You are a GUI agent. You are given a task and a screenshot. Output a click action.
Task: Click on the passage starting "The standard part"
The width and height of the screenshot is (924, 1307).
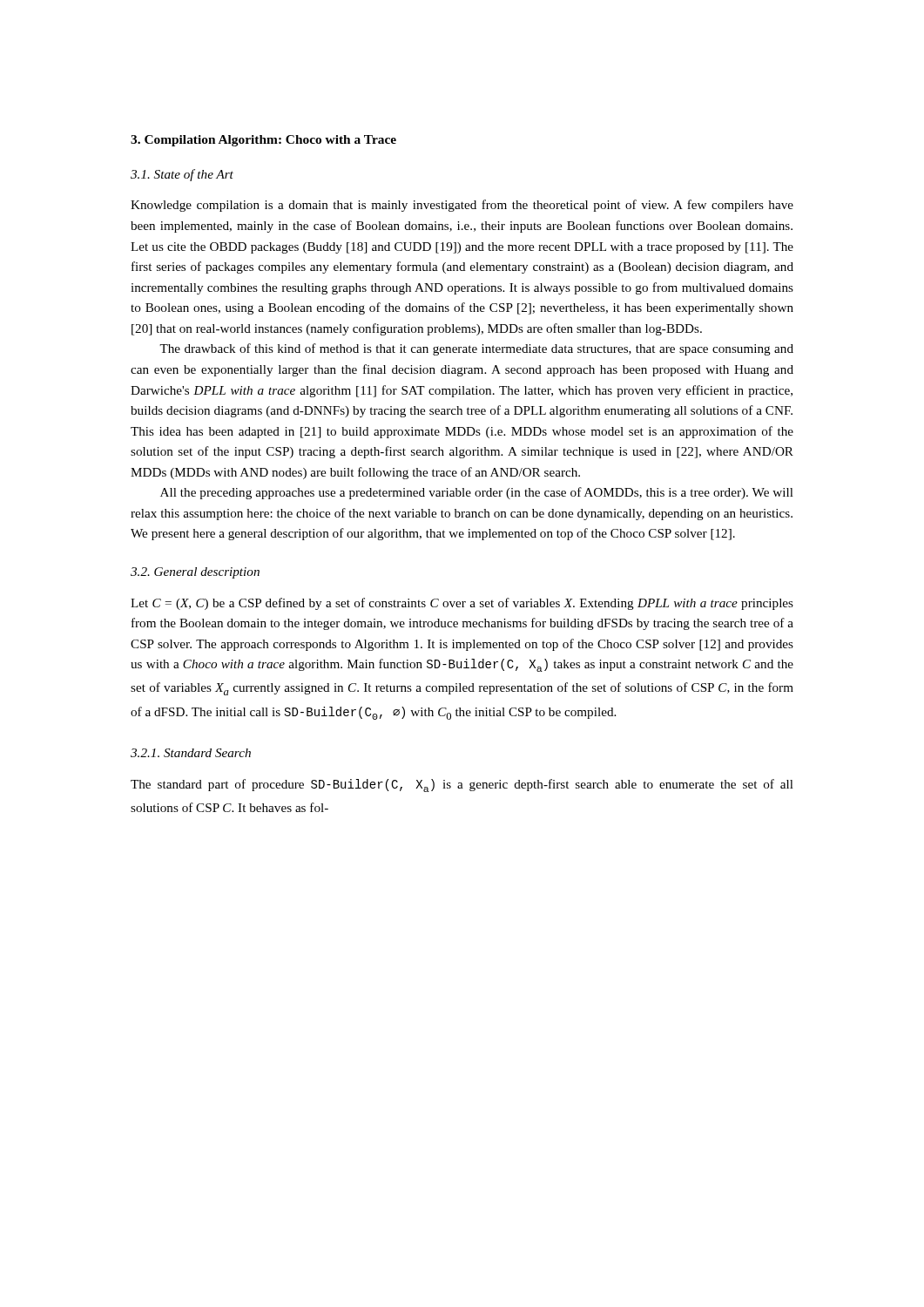462,796
